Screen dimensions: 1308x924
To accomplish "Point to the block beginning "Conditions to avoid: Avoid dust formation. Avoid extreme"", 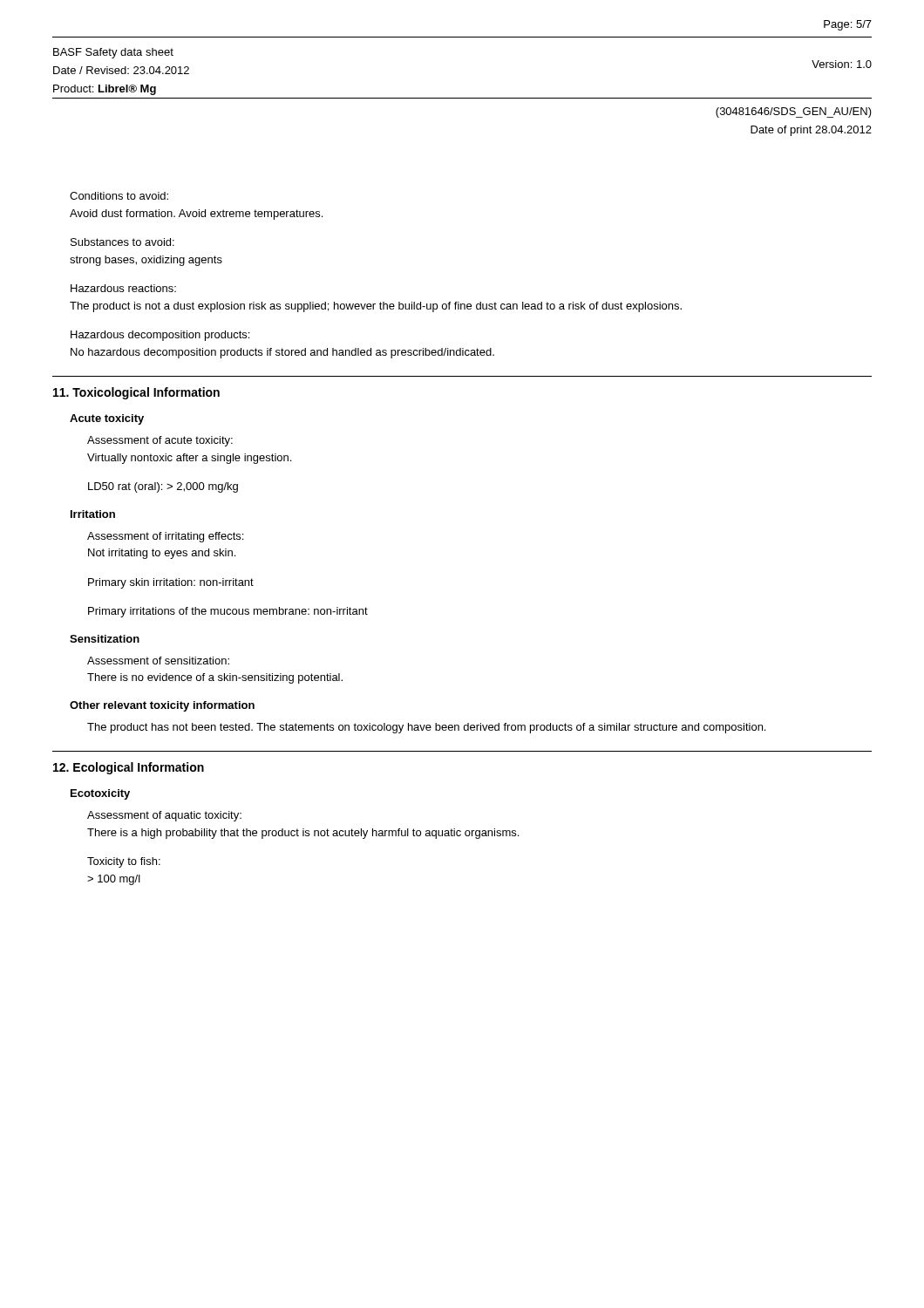I will (197, 204).
